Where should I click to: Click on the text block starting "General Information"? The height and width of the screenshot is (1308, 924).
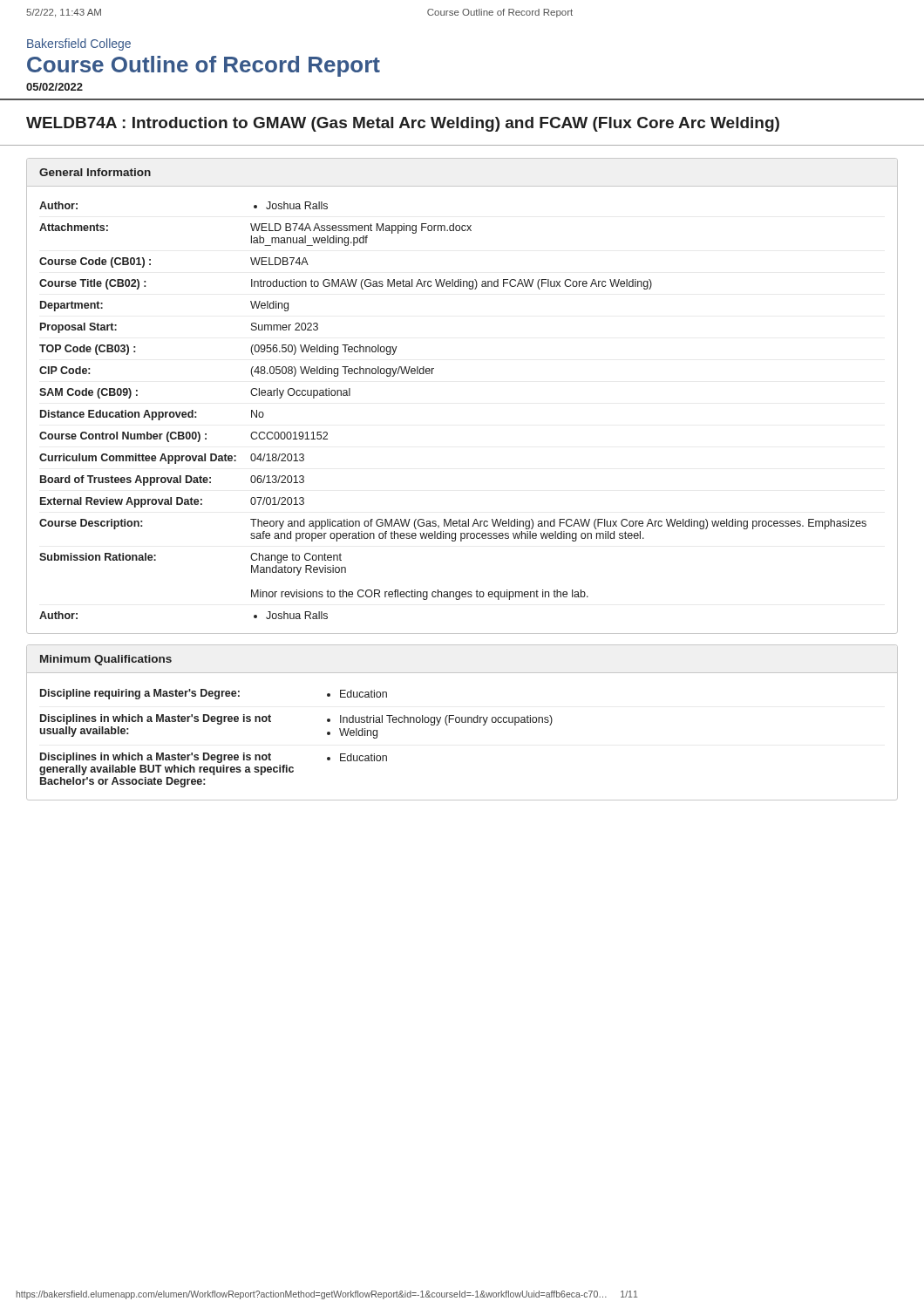point(95,172)
